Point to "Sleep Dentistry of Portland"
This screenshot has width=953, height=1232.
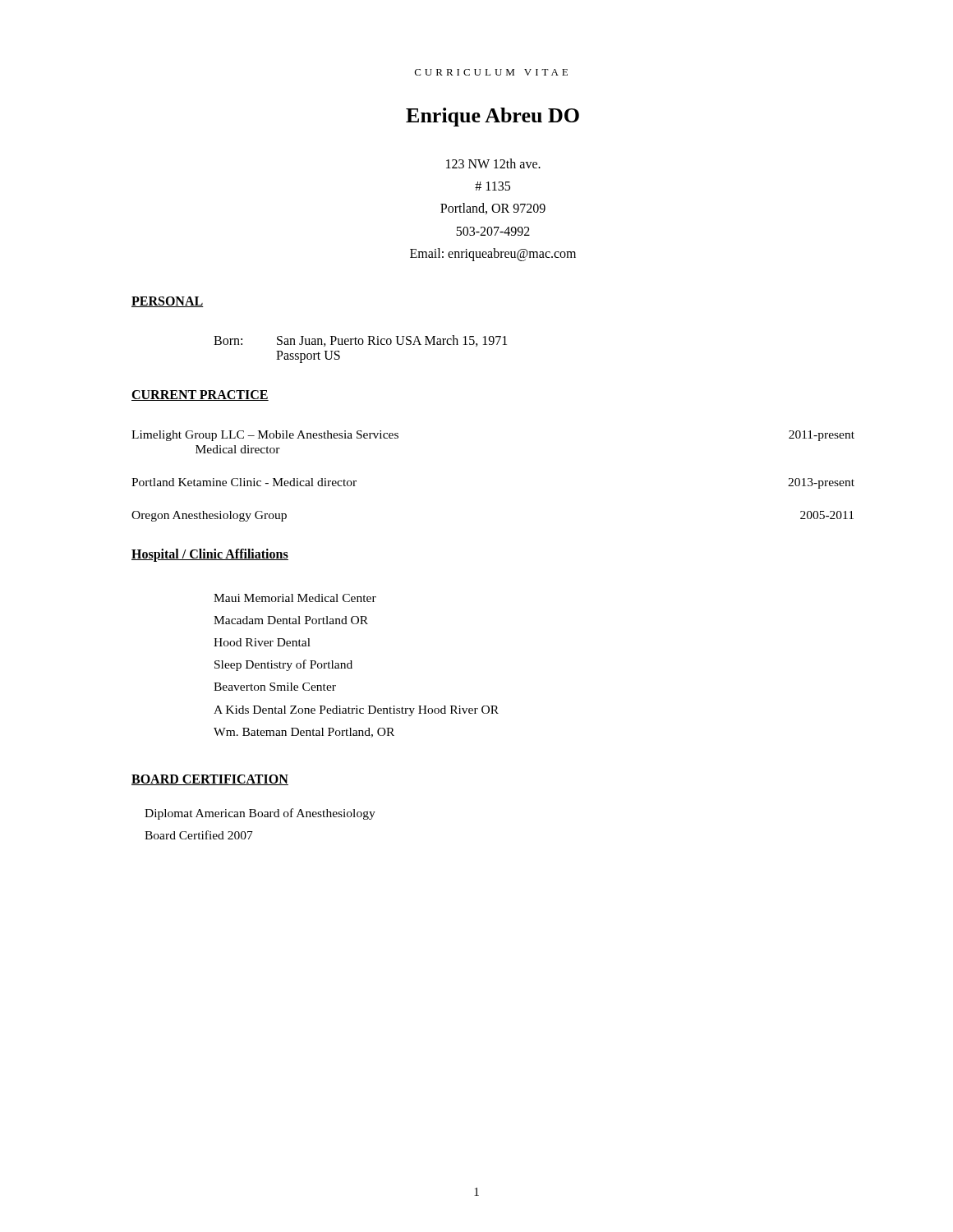pos(283,664)
